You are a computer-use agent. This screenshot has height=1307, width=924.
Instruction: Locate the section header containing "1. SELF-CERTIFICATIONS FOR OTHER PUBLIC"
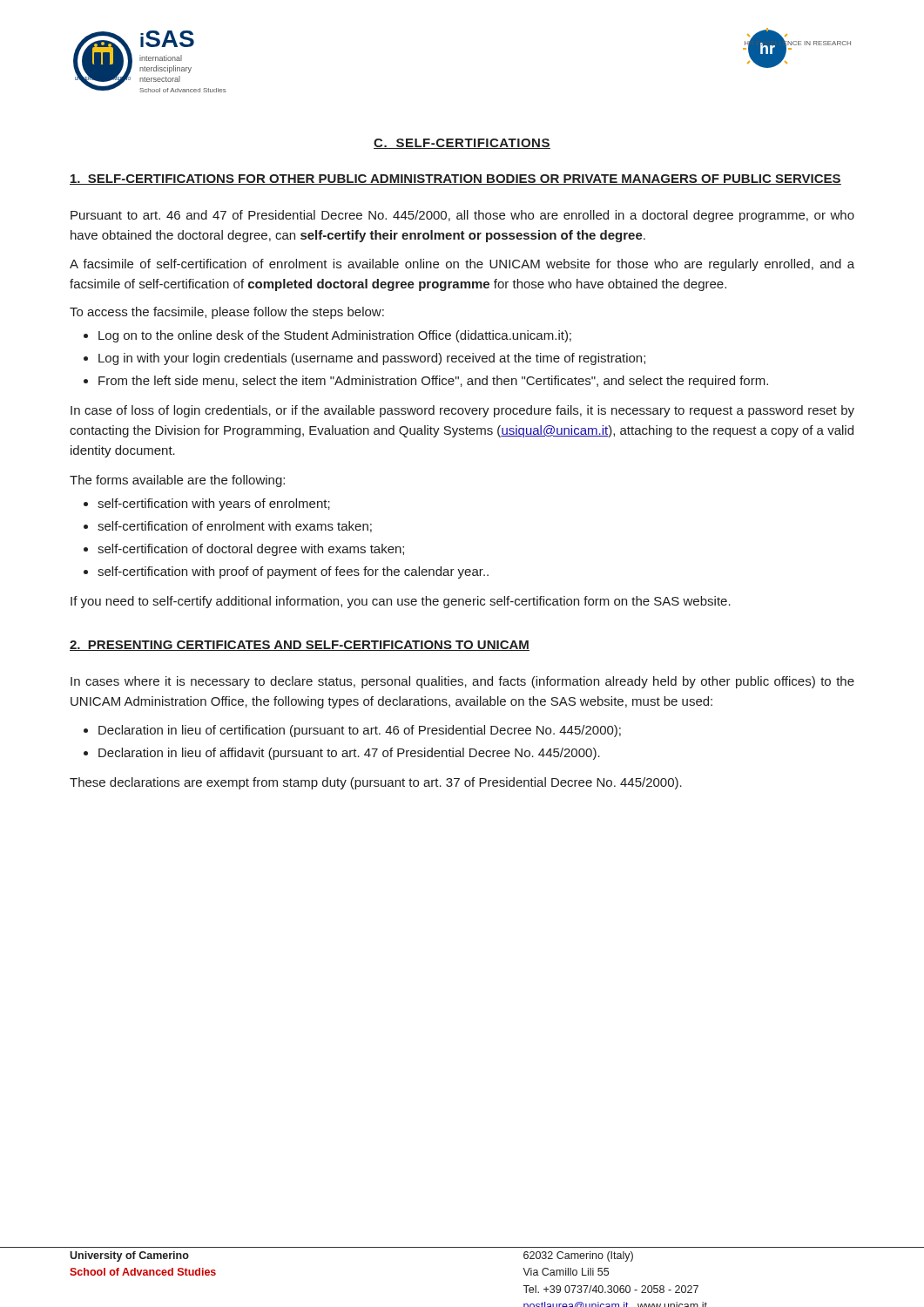(x=455, y=178)
